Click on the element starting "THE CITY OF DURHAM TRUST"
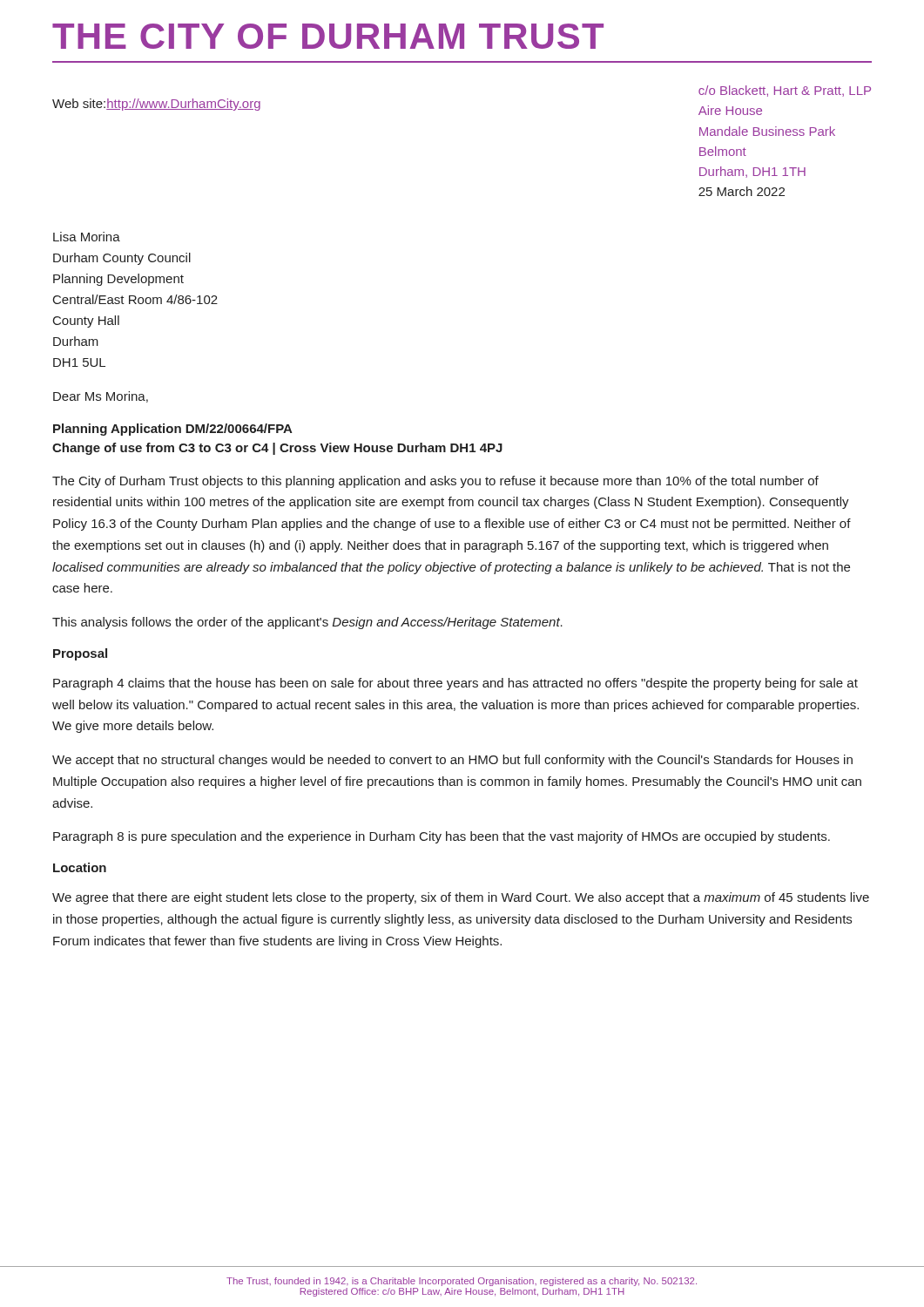This screenshot has height=1307, width=924. (x=462, y=39)
